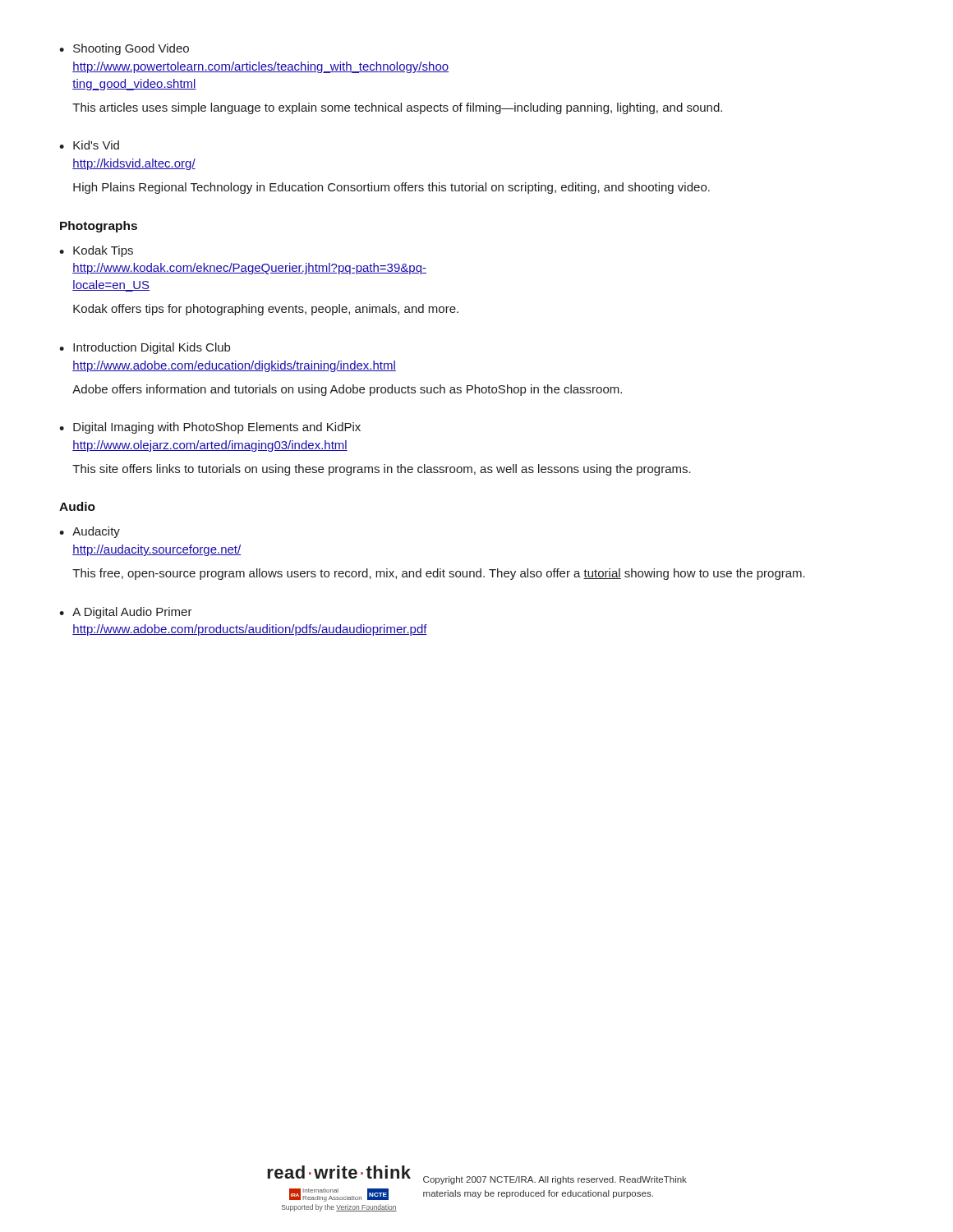Click the passage that begins "• Shooting Good"
The image size is (953, 1232).
124,49
